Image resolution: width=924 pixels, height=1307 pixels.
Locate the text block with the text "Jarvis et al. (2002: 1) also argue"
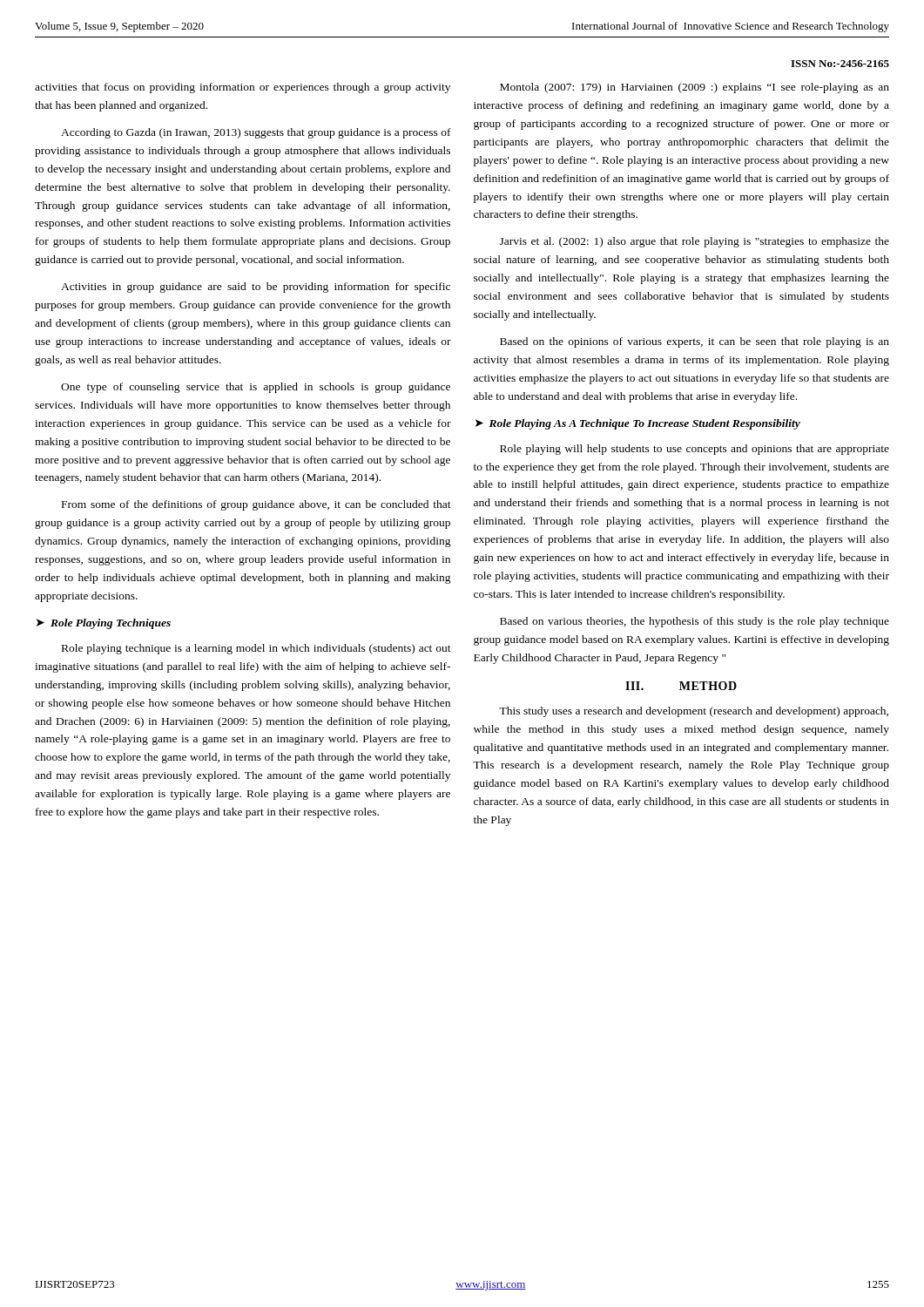click(681, 278)
